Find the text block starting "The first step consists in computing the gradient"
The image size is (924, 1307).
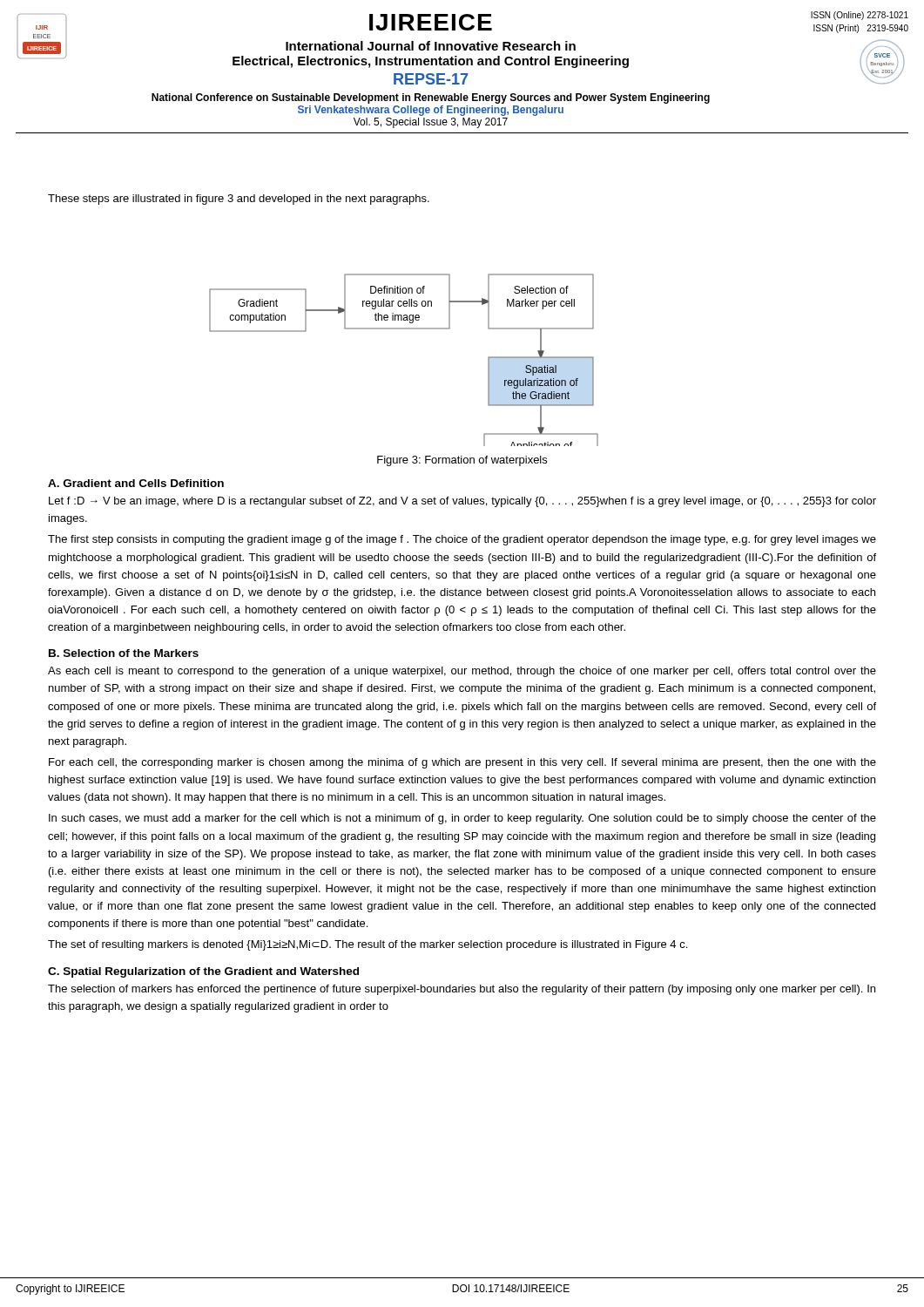[462, 583]
